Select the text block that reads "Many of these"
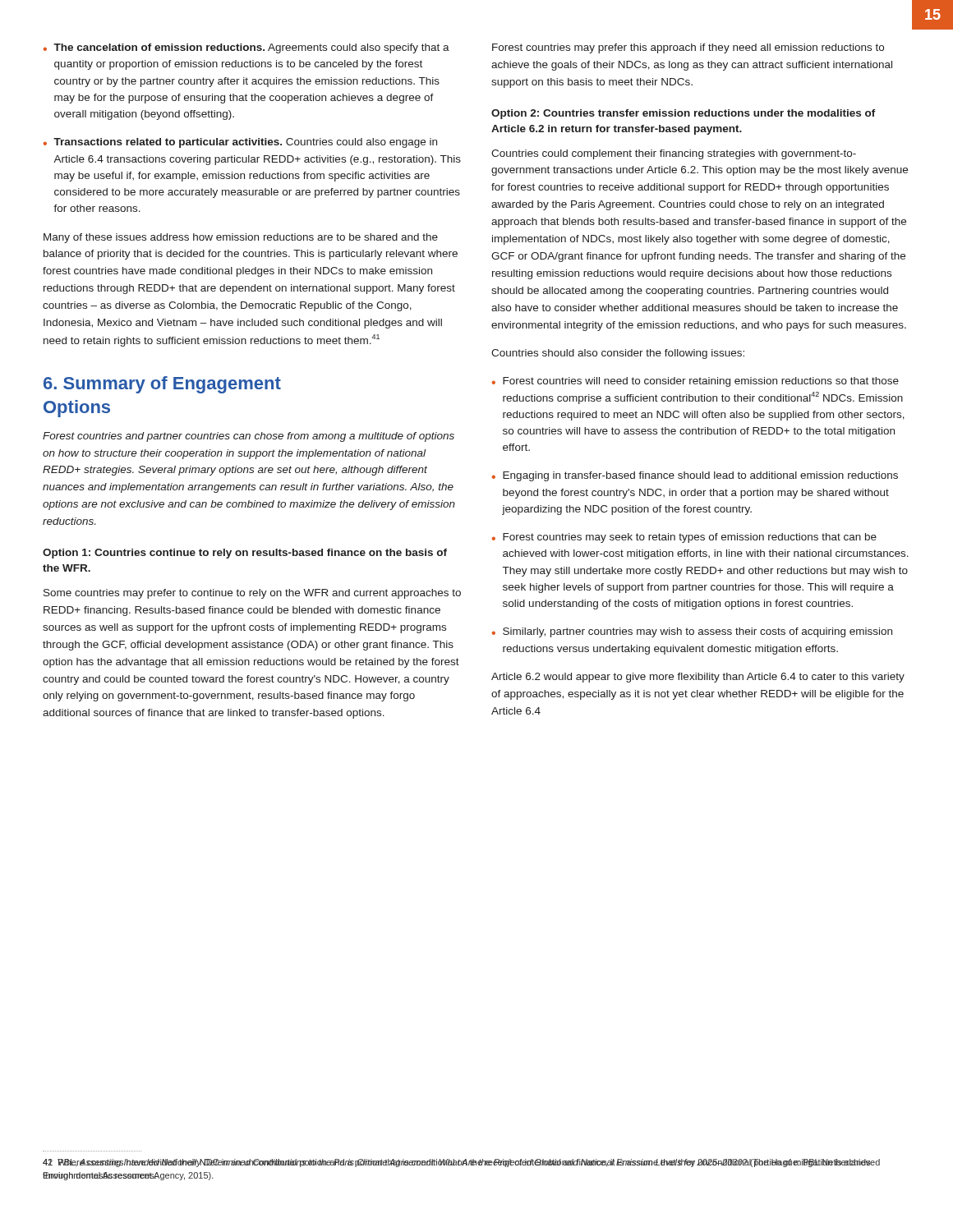This screenshot has height=1232, width=953. (250, 288)
